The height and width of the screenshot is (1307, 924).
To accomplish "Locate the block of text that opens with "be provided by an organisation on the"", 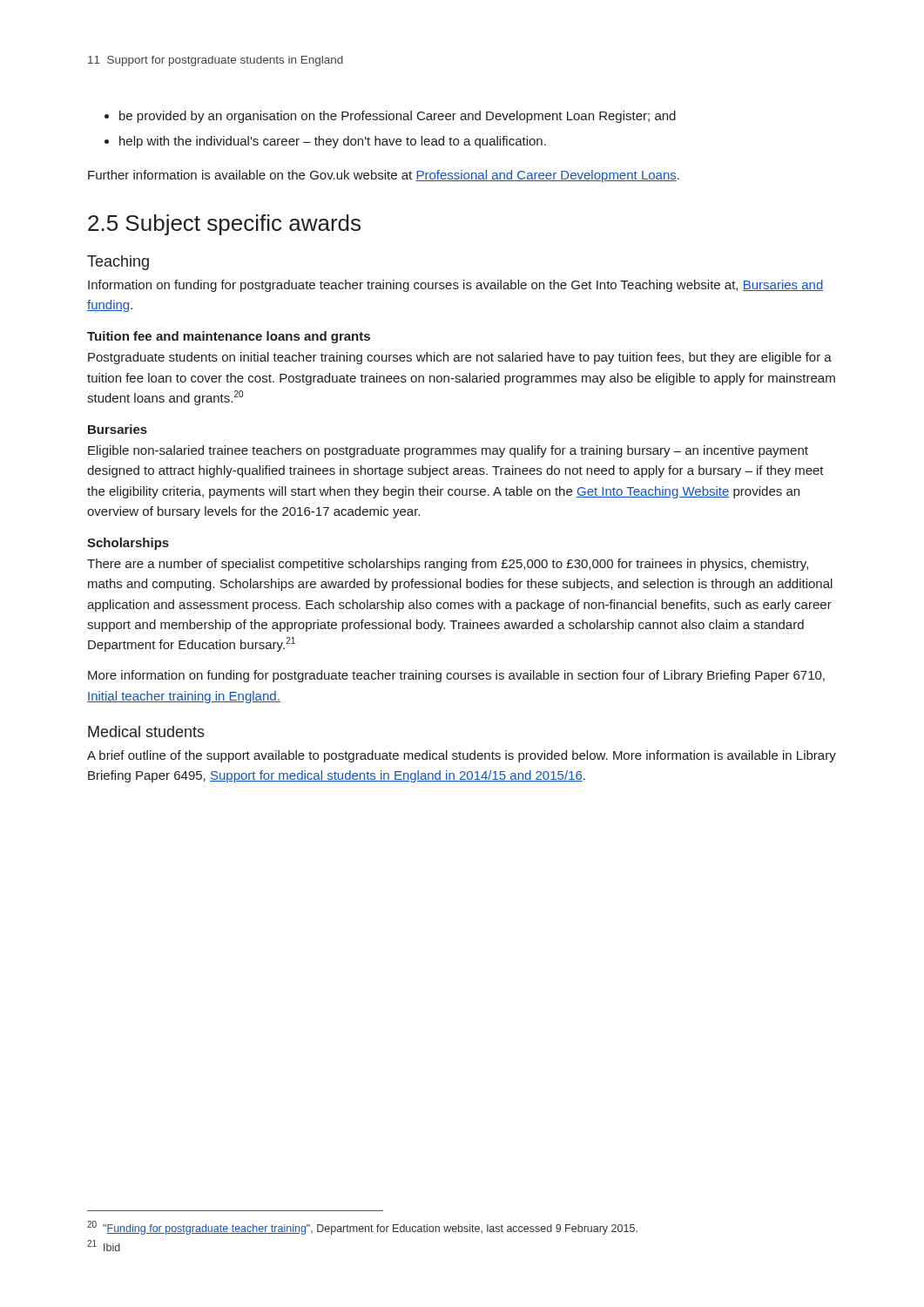I will tap(397, 115).
